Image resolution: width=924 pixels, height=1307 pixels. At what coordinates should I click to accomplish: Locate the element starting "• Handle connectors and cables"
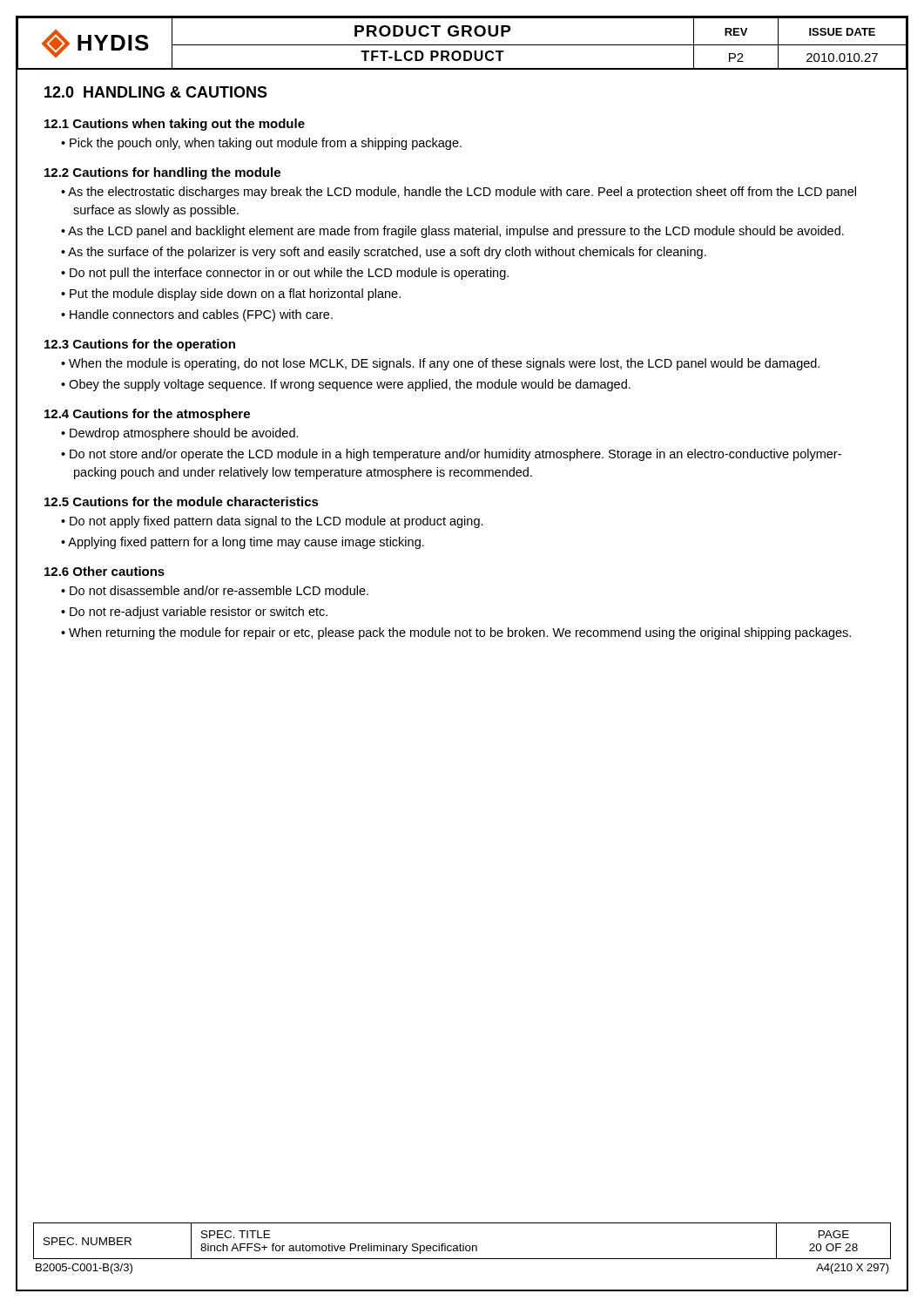[197, 315]
